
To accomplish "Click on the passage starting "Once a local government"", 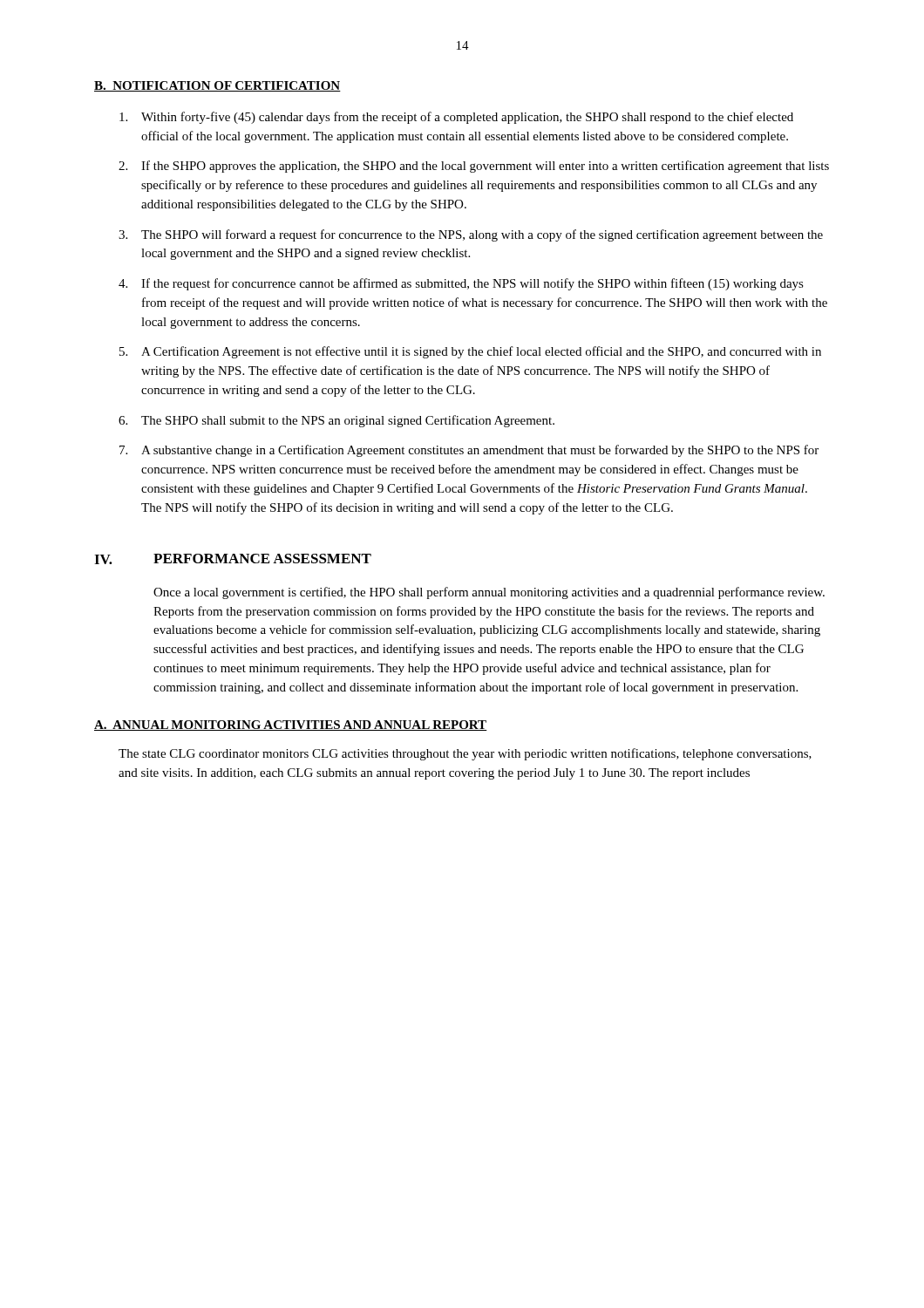I will click(x=489, y=639).
